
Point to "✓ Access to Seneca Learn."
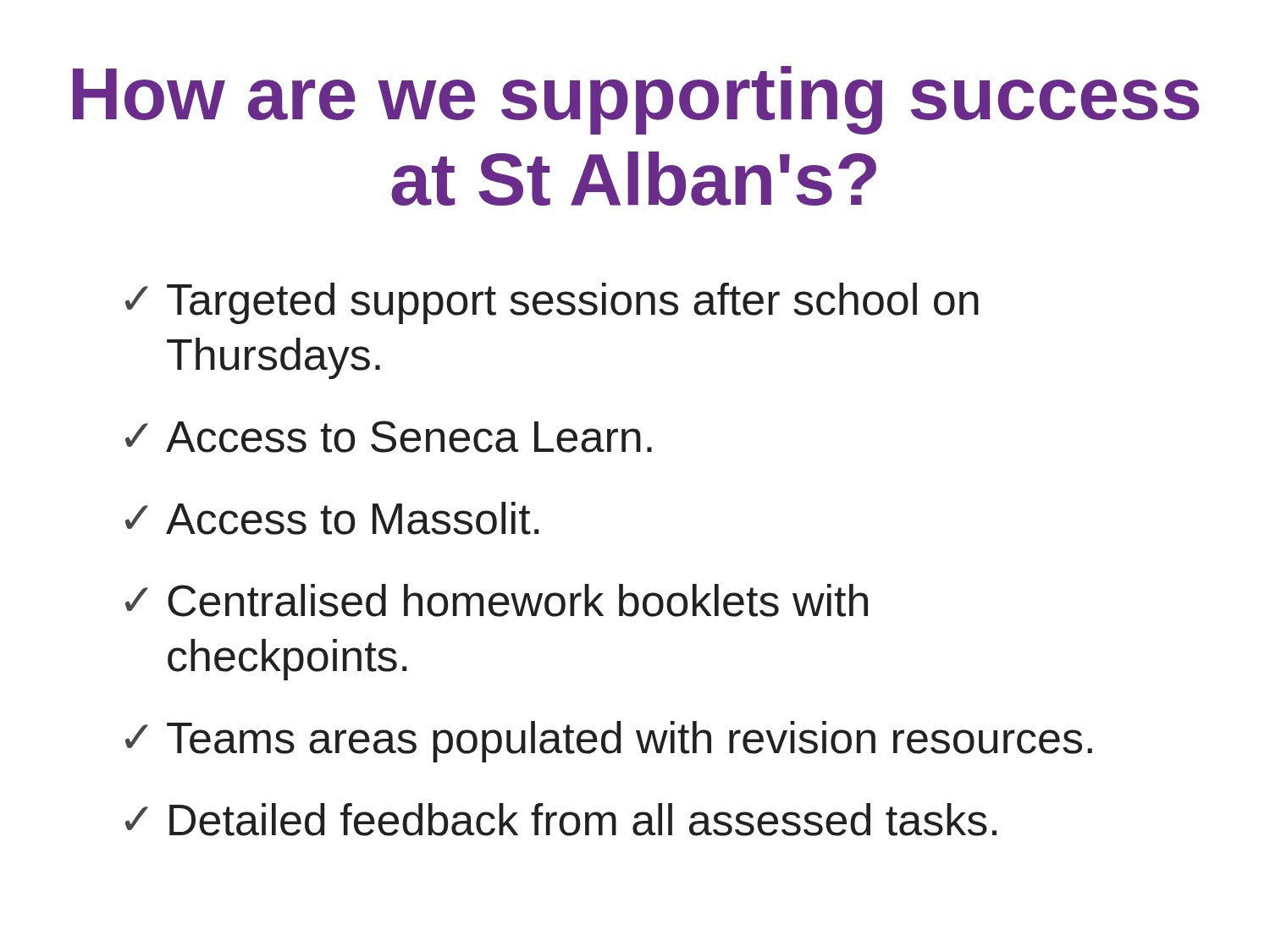point(387,437)
